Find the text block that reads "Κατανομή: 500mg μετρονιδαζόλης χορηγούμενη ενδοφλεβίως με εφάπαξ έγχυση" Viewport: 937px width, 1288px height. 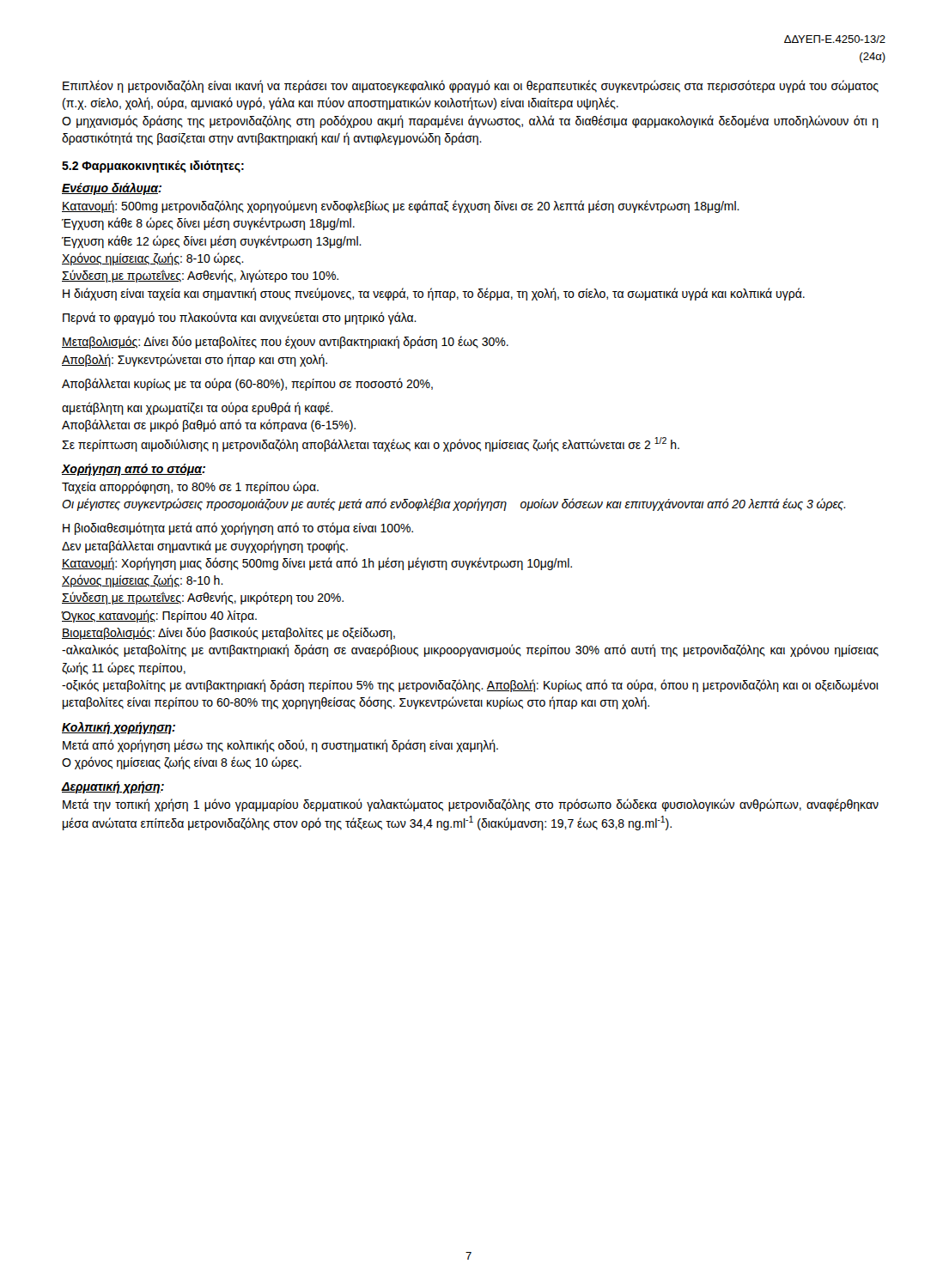pyautogui.click(x=401, y=207)
